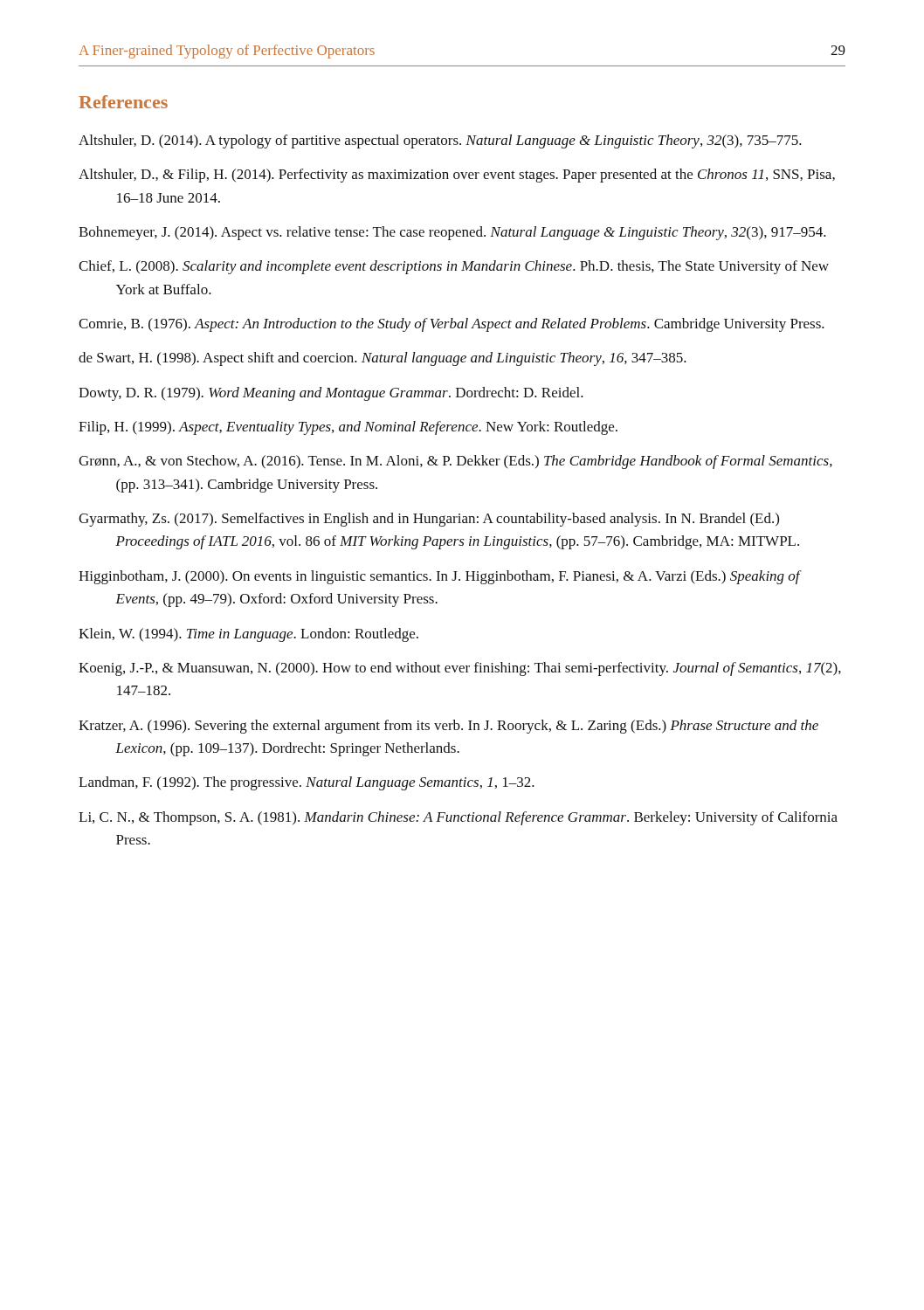Locate the list item containing "Landman, F. (1992)."
The width and height of the screenshot is (924, 1310).
pos(307,782)
